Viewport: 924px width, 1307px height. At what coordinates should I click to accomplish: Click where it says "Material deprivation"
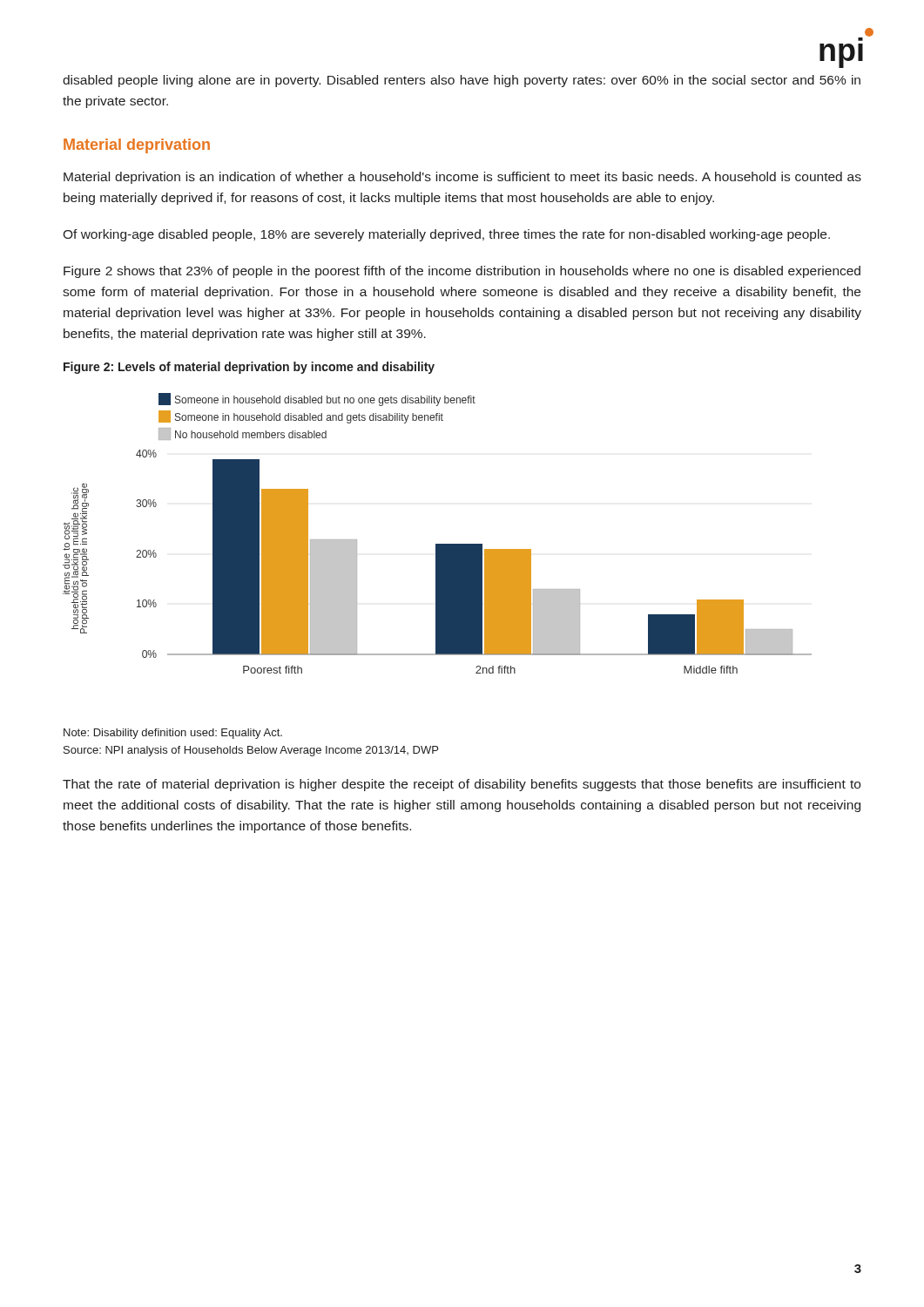(137, 145)
